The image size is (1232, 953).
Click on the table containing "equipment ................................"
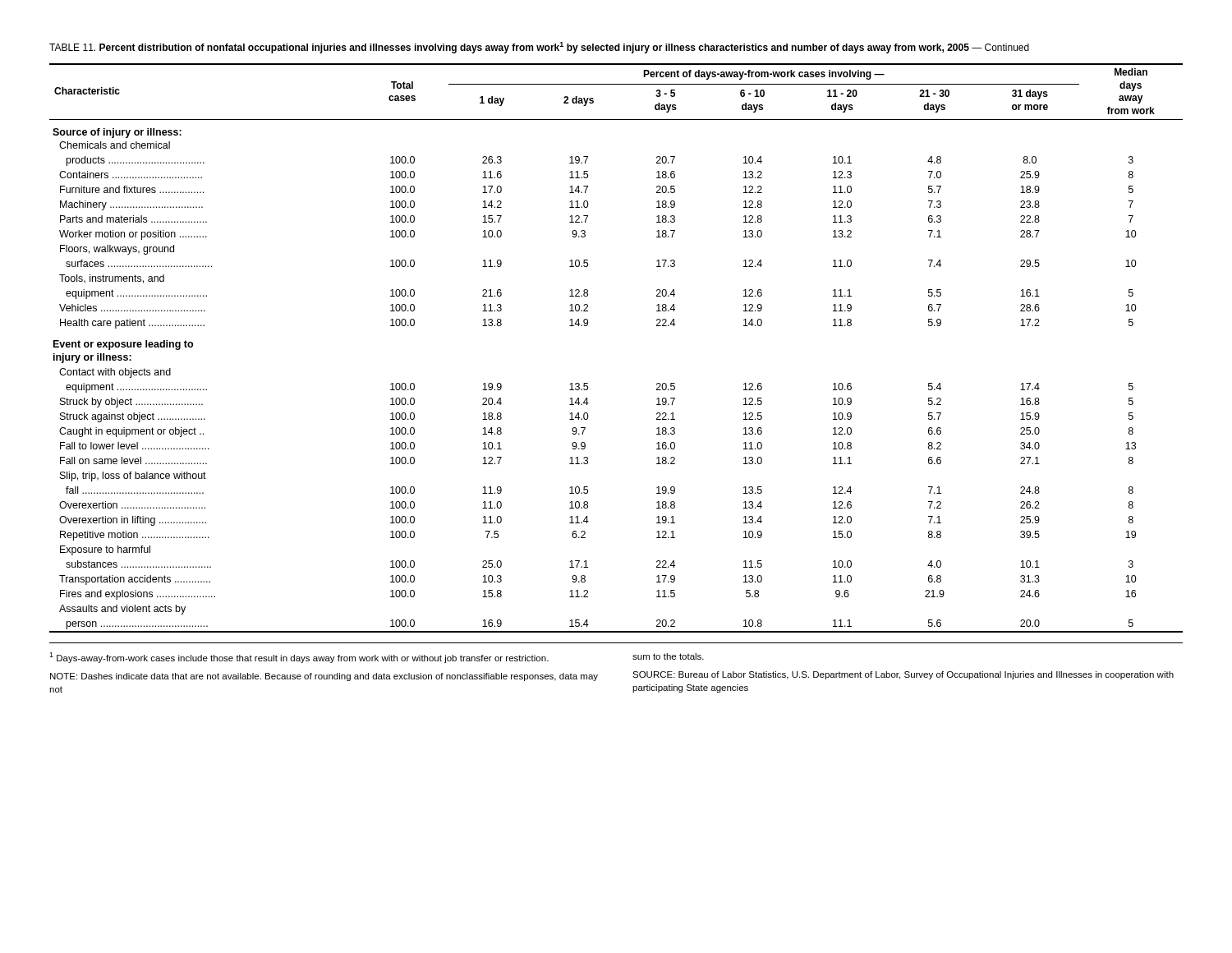point(616,348)
